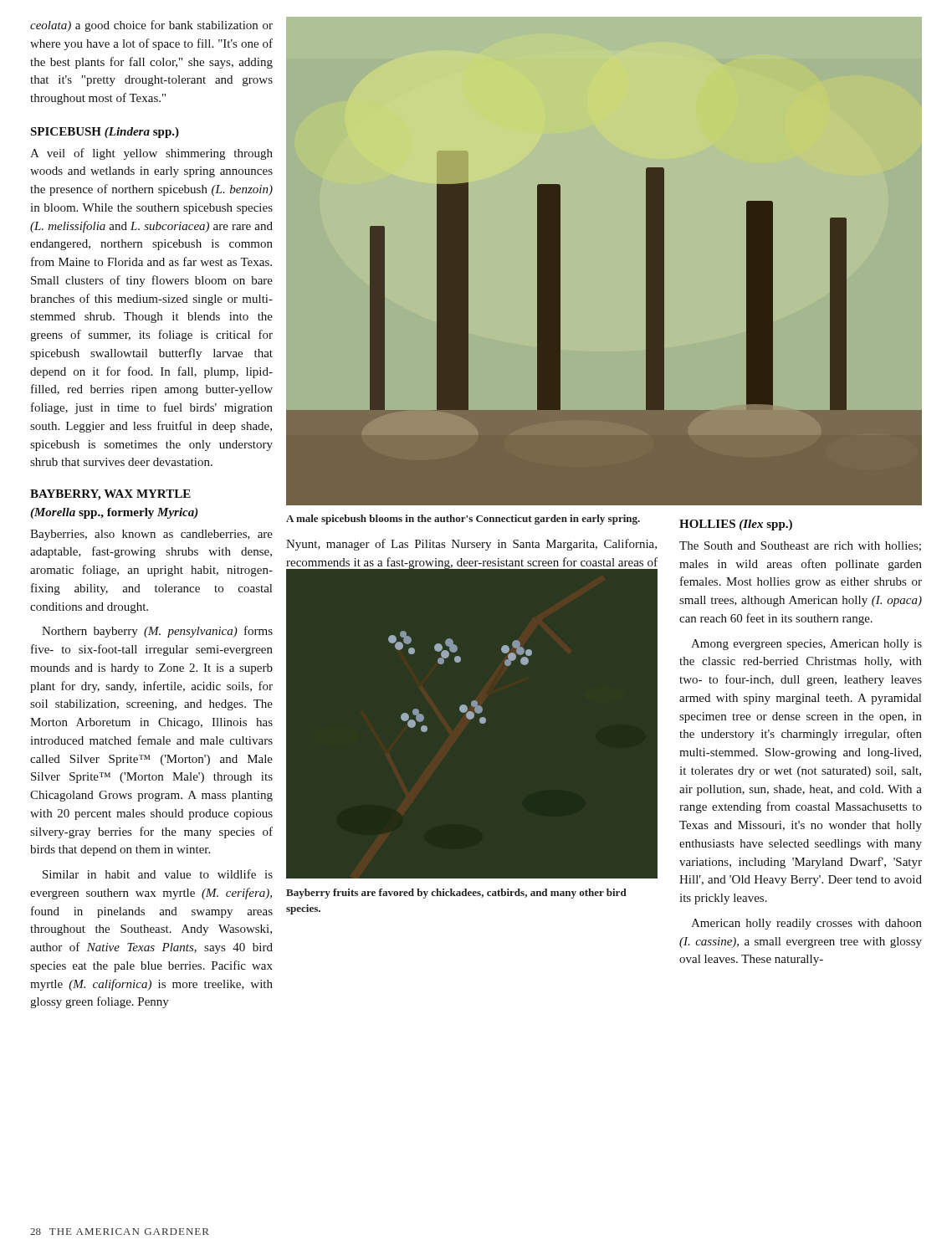The image size is (952, 1255).
Task: Locate the section header with the text "SPICEBUSH (Lindera spp.)"
Action: pyautogui.click(x=105, y=131)
